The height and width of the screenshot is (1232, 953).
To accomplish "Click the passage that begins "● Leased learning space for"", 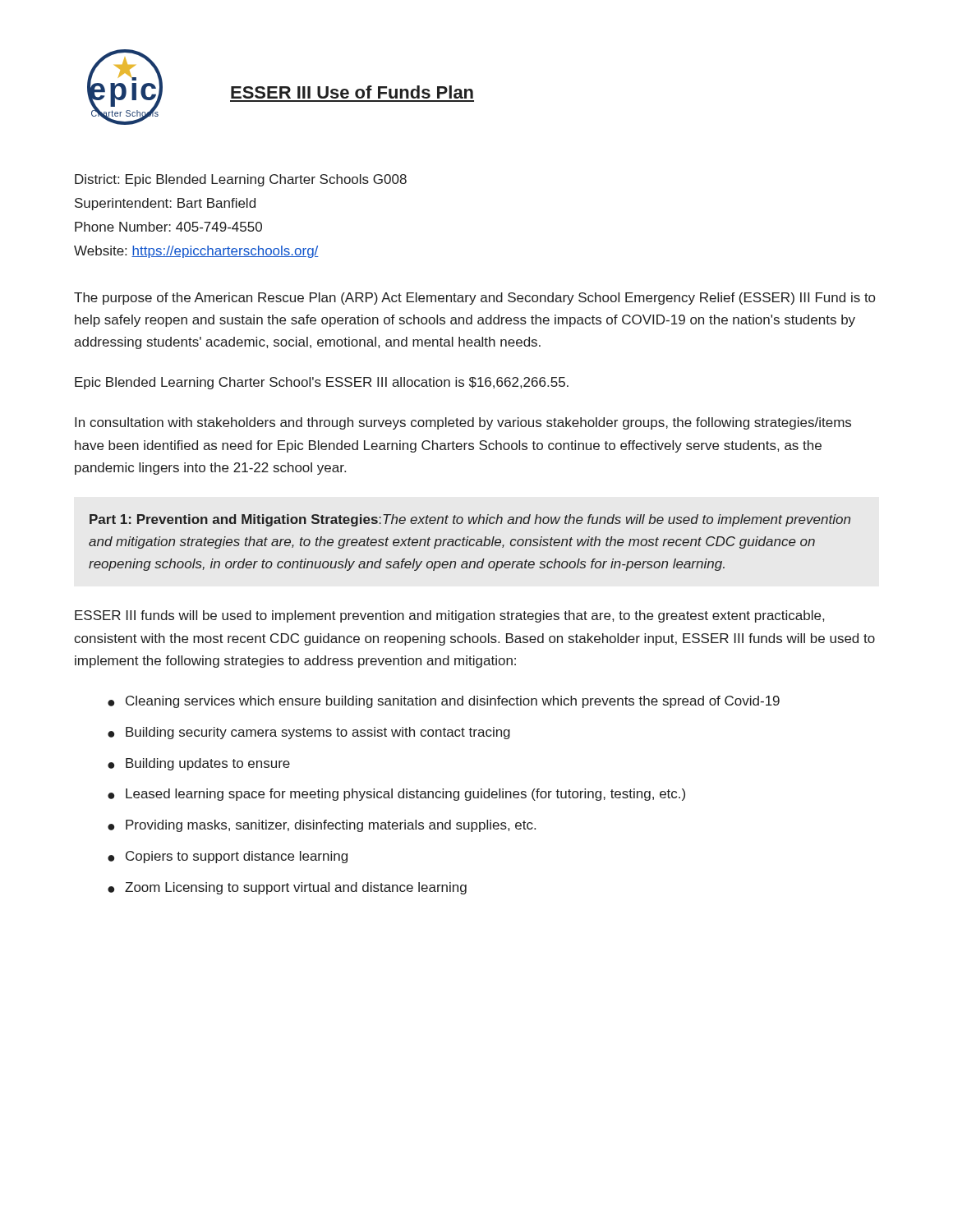I will coord(493,795).
